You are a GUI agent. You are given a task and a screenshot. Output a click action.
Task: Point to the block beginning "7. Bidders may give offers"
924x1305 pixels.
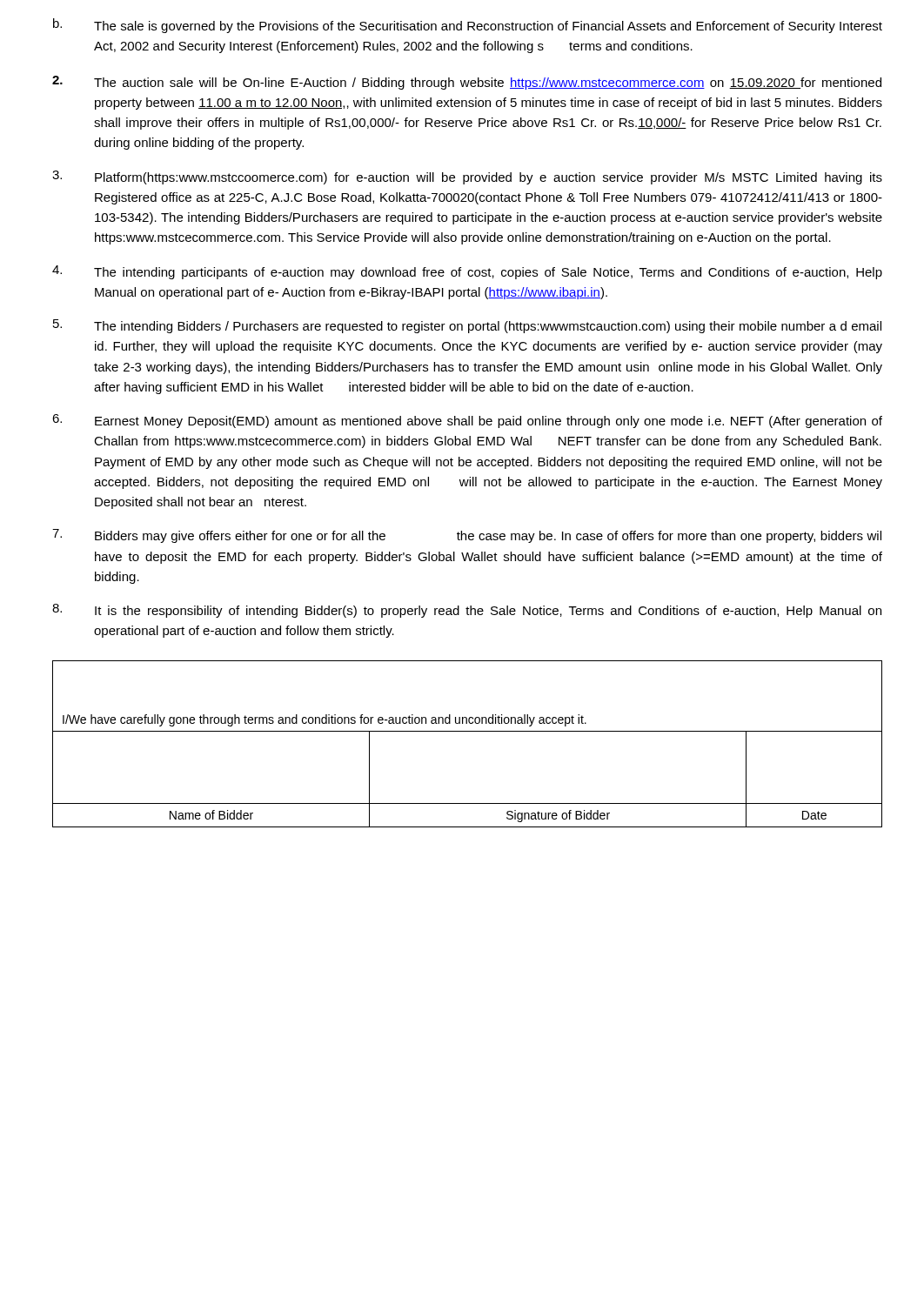467,556
